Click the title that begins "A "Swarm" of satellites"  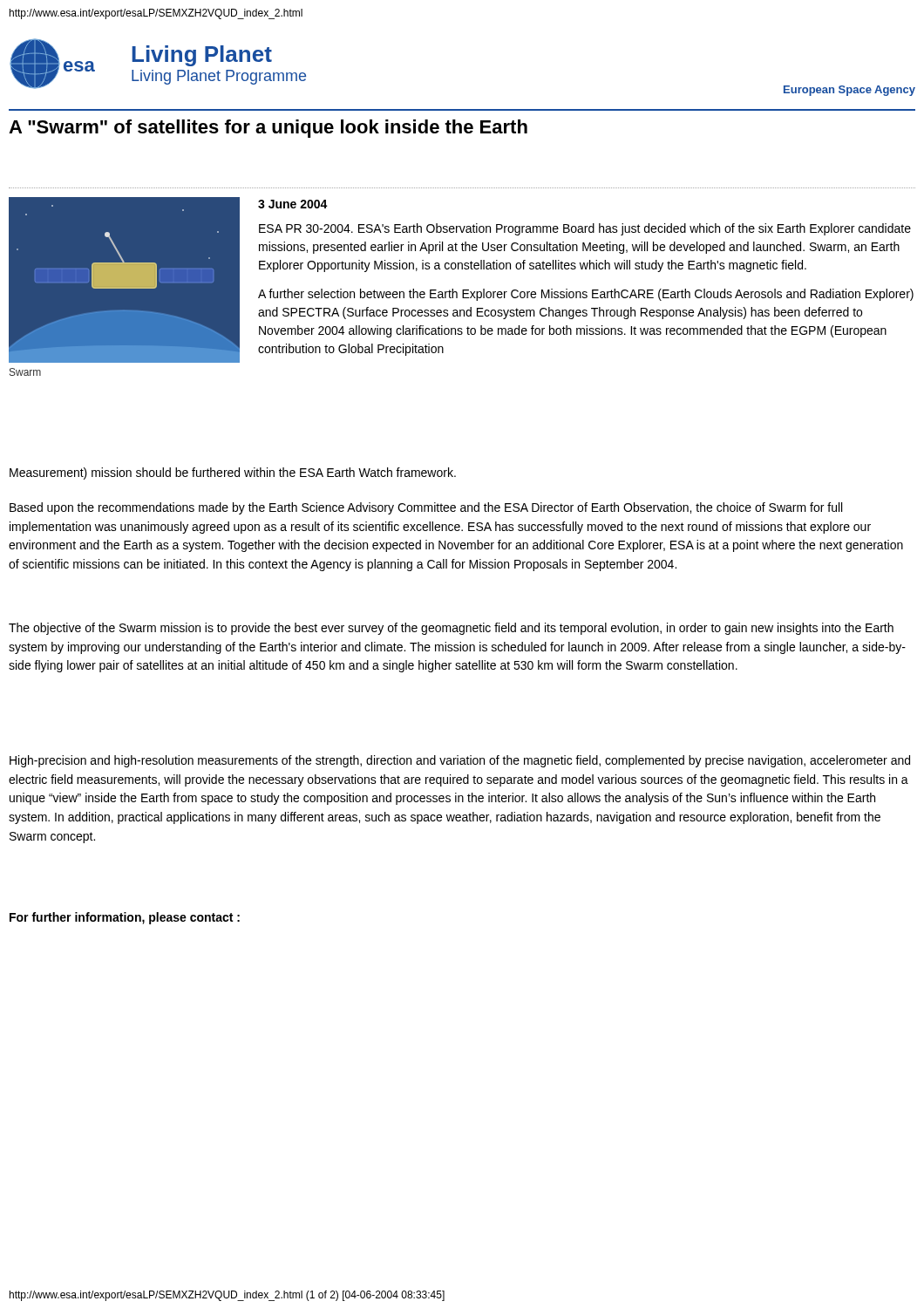point(268,127)
